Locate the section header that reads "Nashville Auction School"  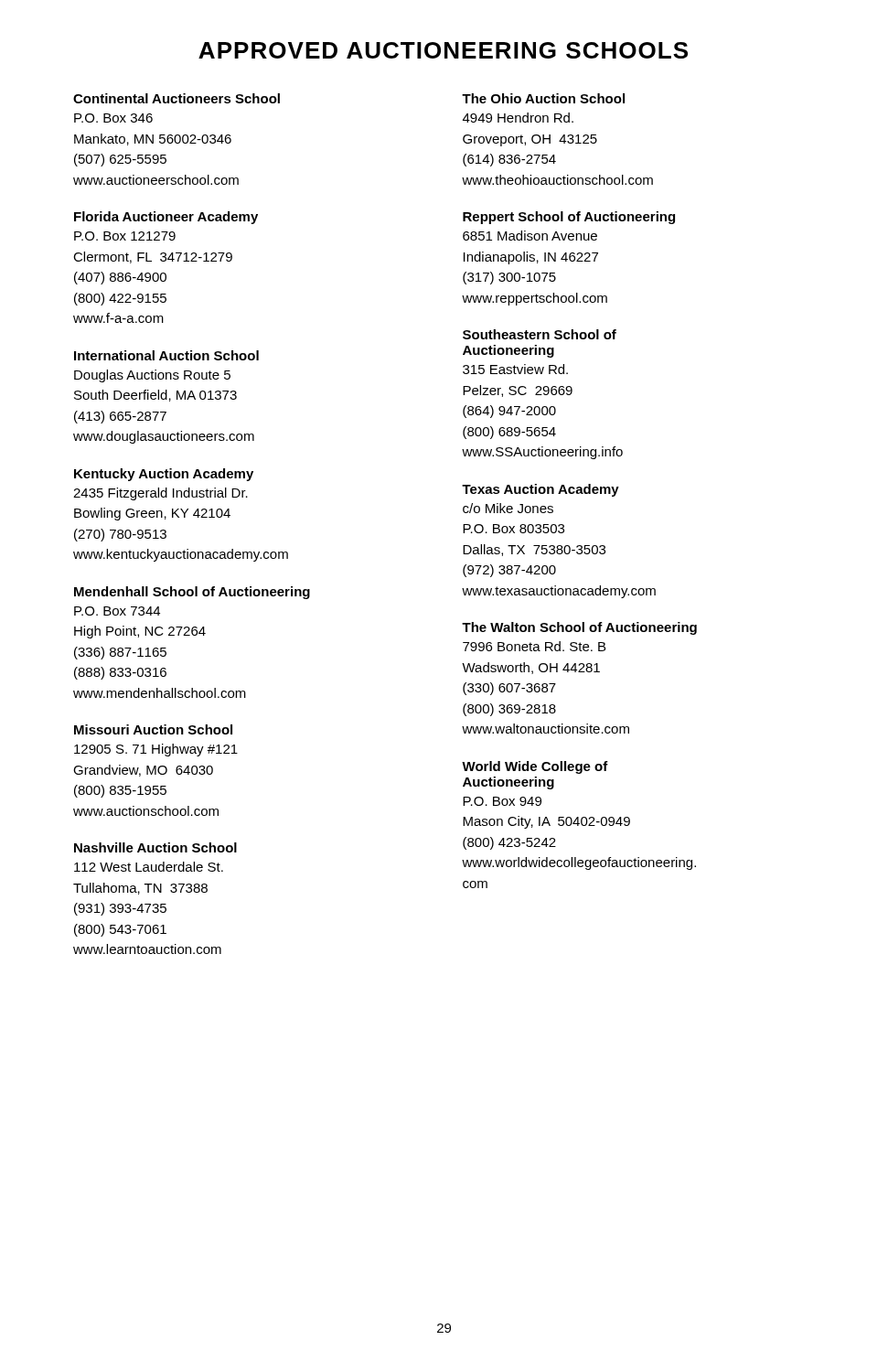pyautogui.click(x=155, y=847)
